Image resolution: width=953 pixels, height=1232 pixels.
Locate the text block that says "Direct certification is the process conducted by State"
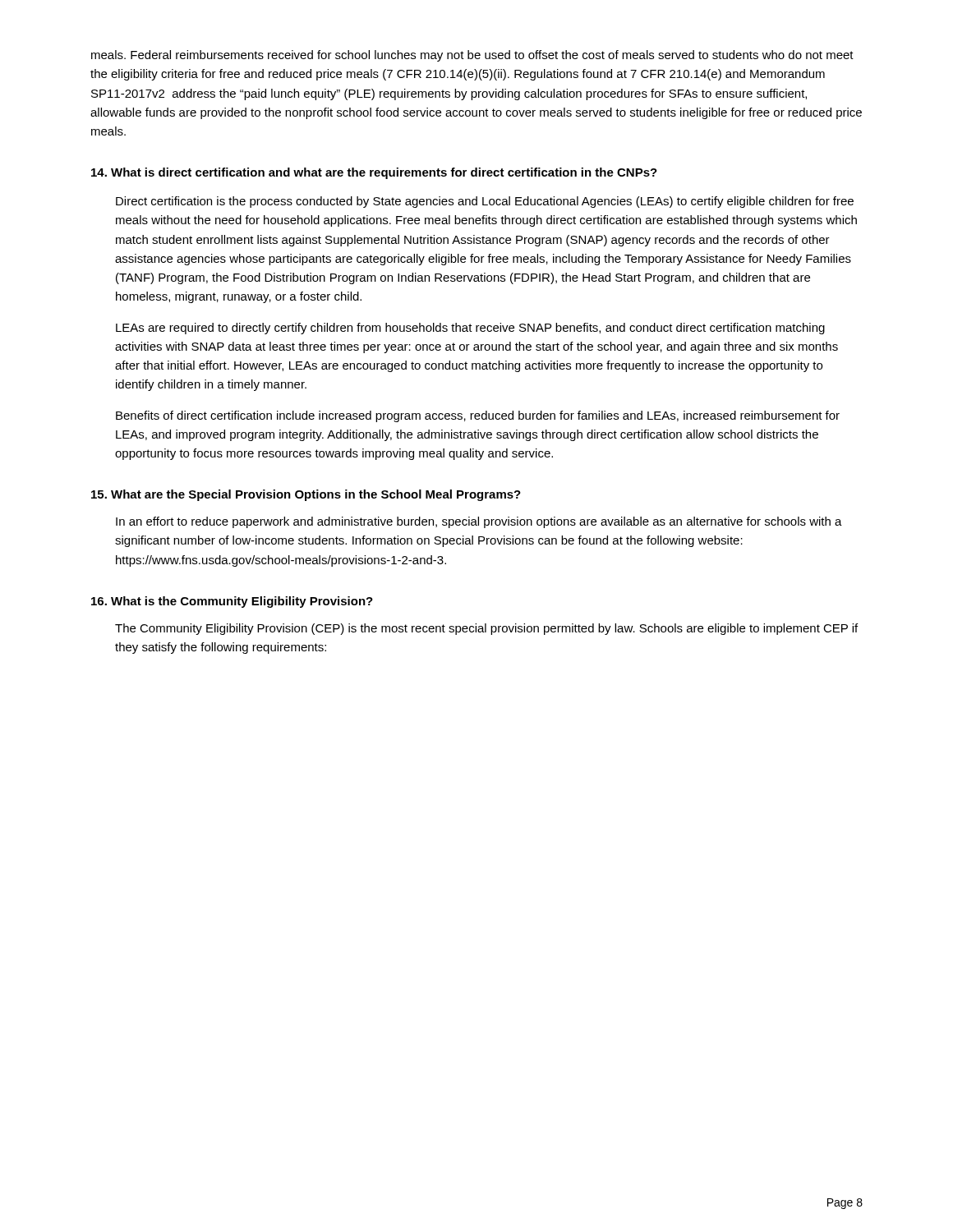(x=486, y=249)
